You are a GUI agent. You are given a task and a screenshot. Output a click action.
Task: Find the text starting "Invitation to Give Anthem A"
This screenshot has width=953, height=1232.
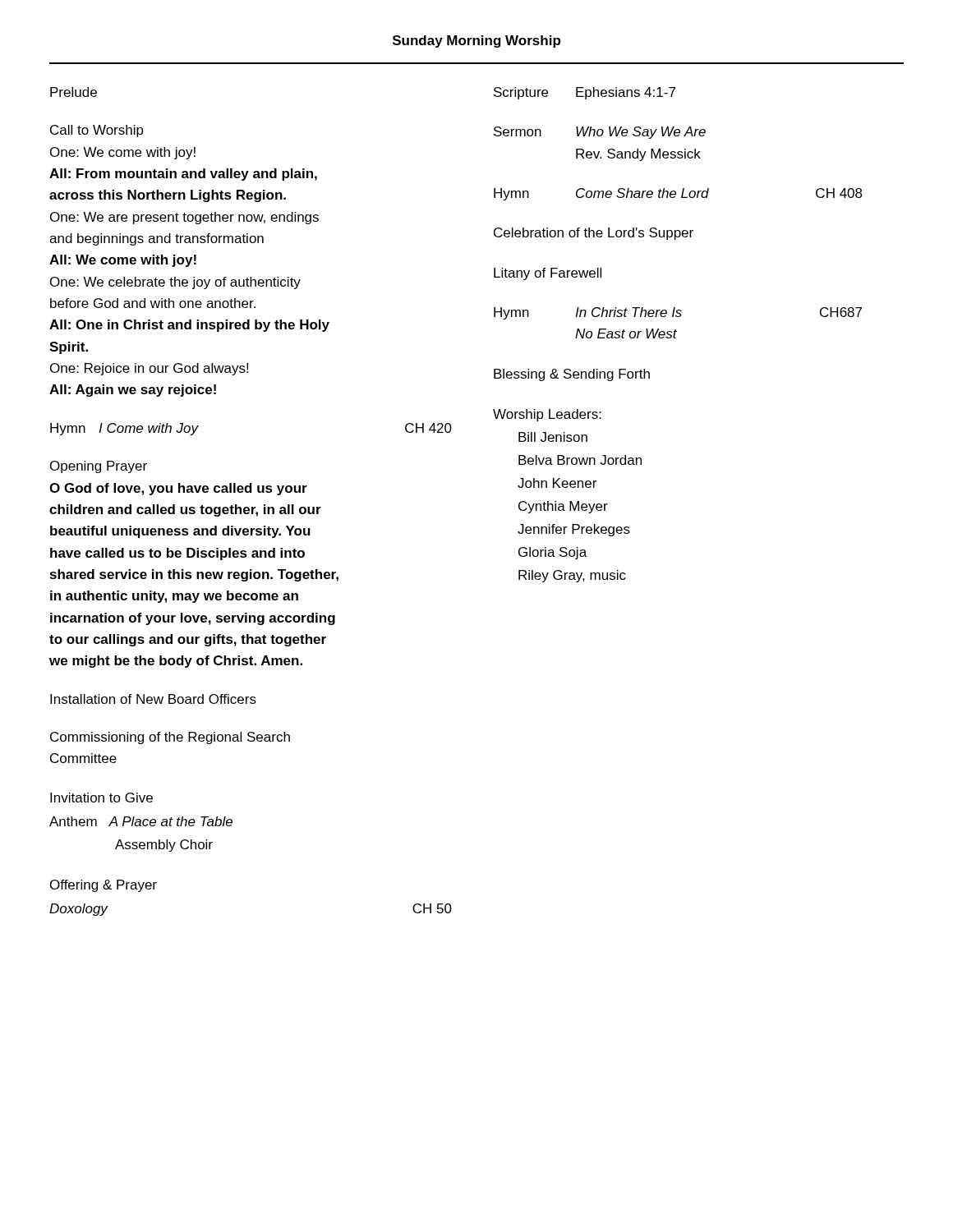pyautogui.click(x=141, y=821)
